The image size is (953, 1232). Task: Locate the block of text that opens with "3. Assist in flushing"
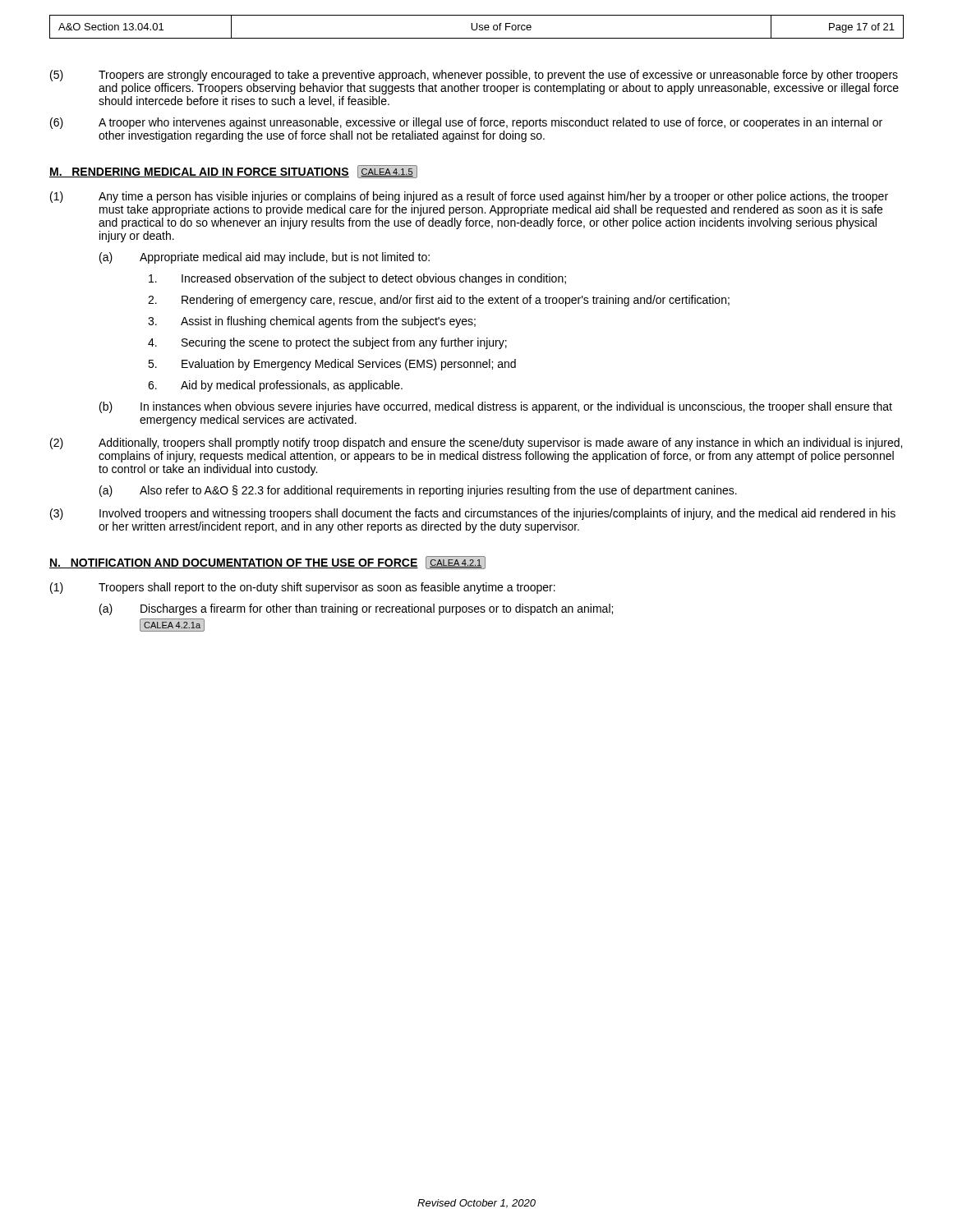click(x=312, y=321)
